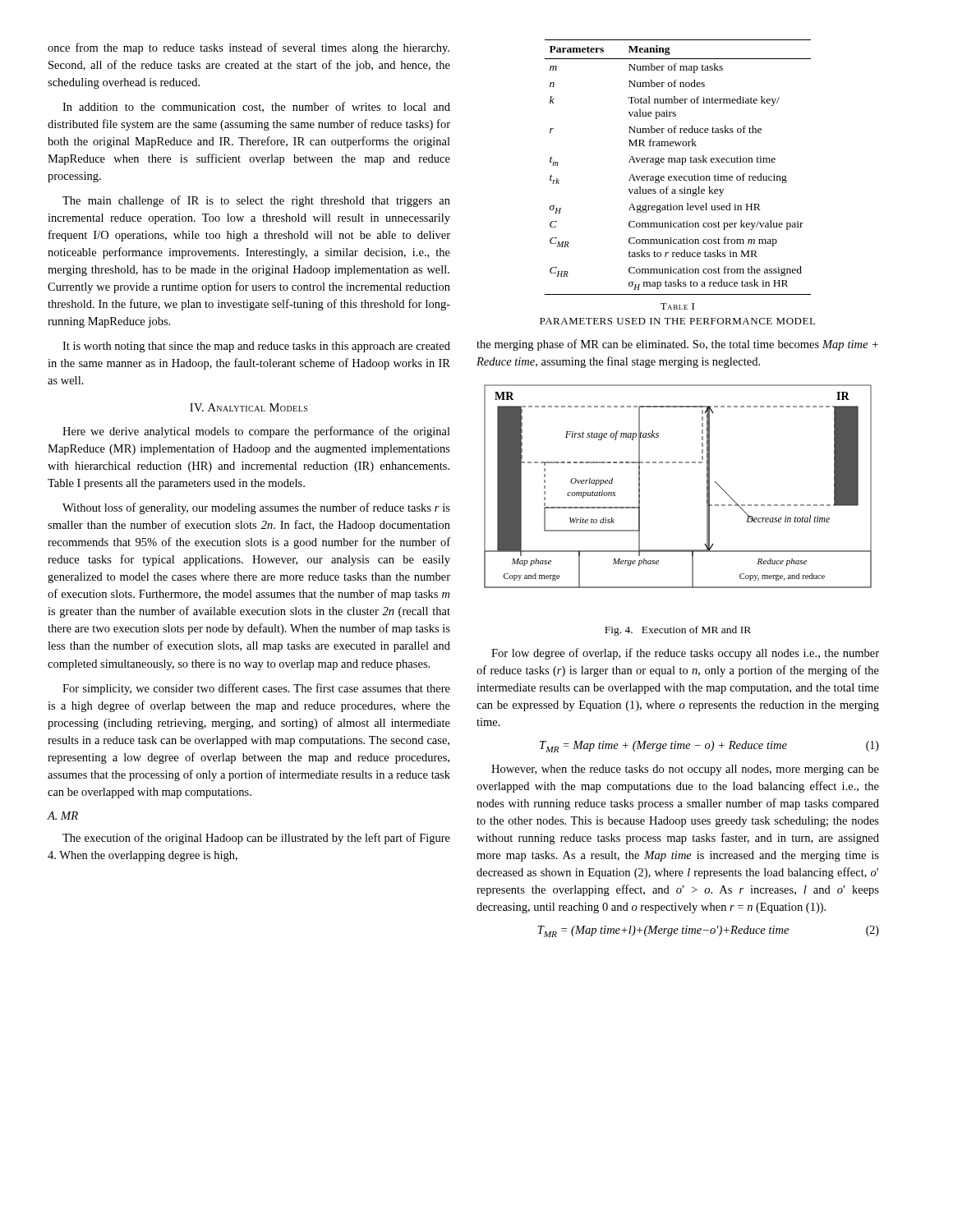Locate the text block that says "Here we derive analytical models to compare"
The height and width of the screenshot is (1232, 953).
[x=249, y=612]
